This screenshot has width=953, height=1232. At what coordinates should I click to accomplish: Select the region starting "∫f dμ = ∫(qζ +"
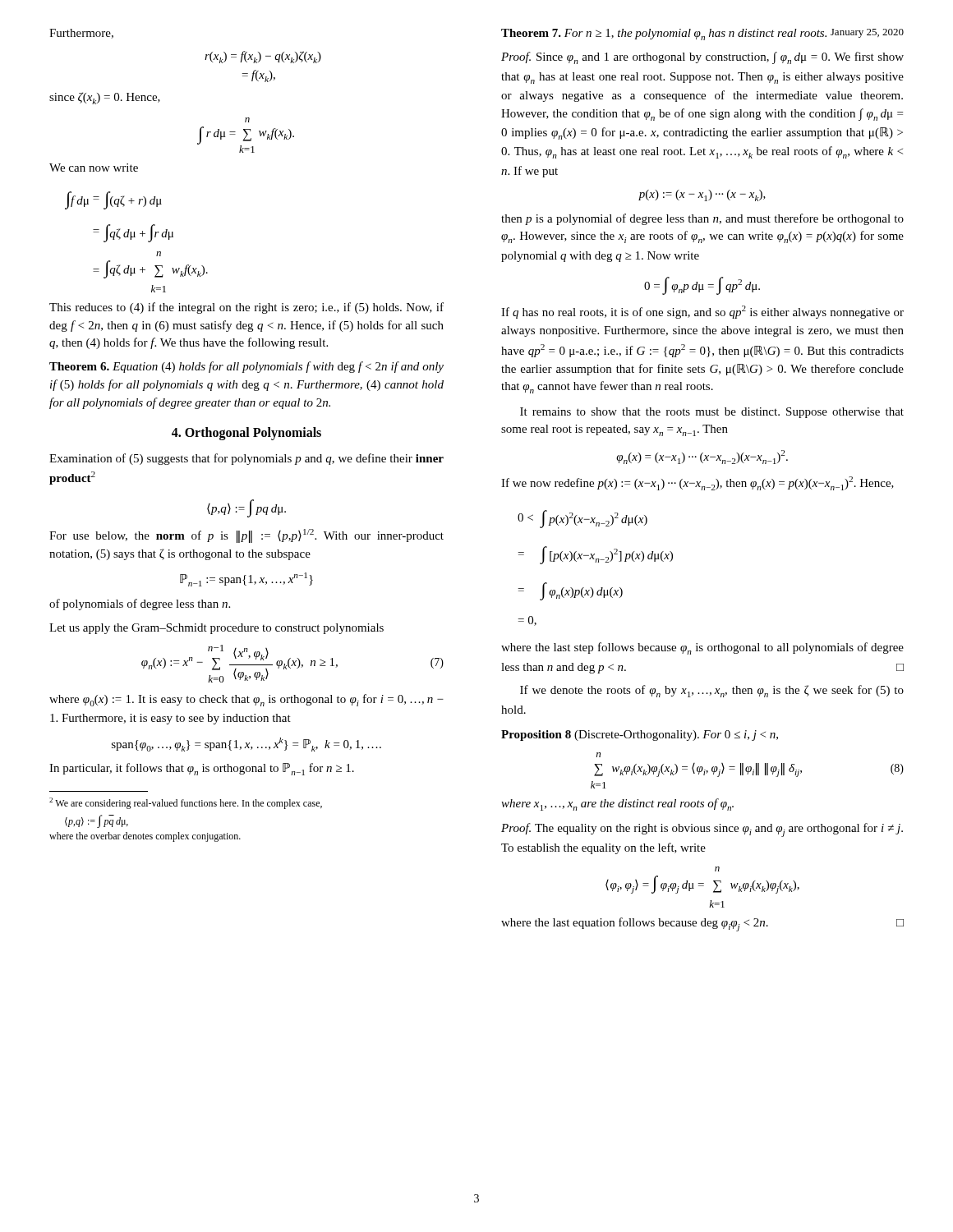[137, 238]
